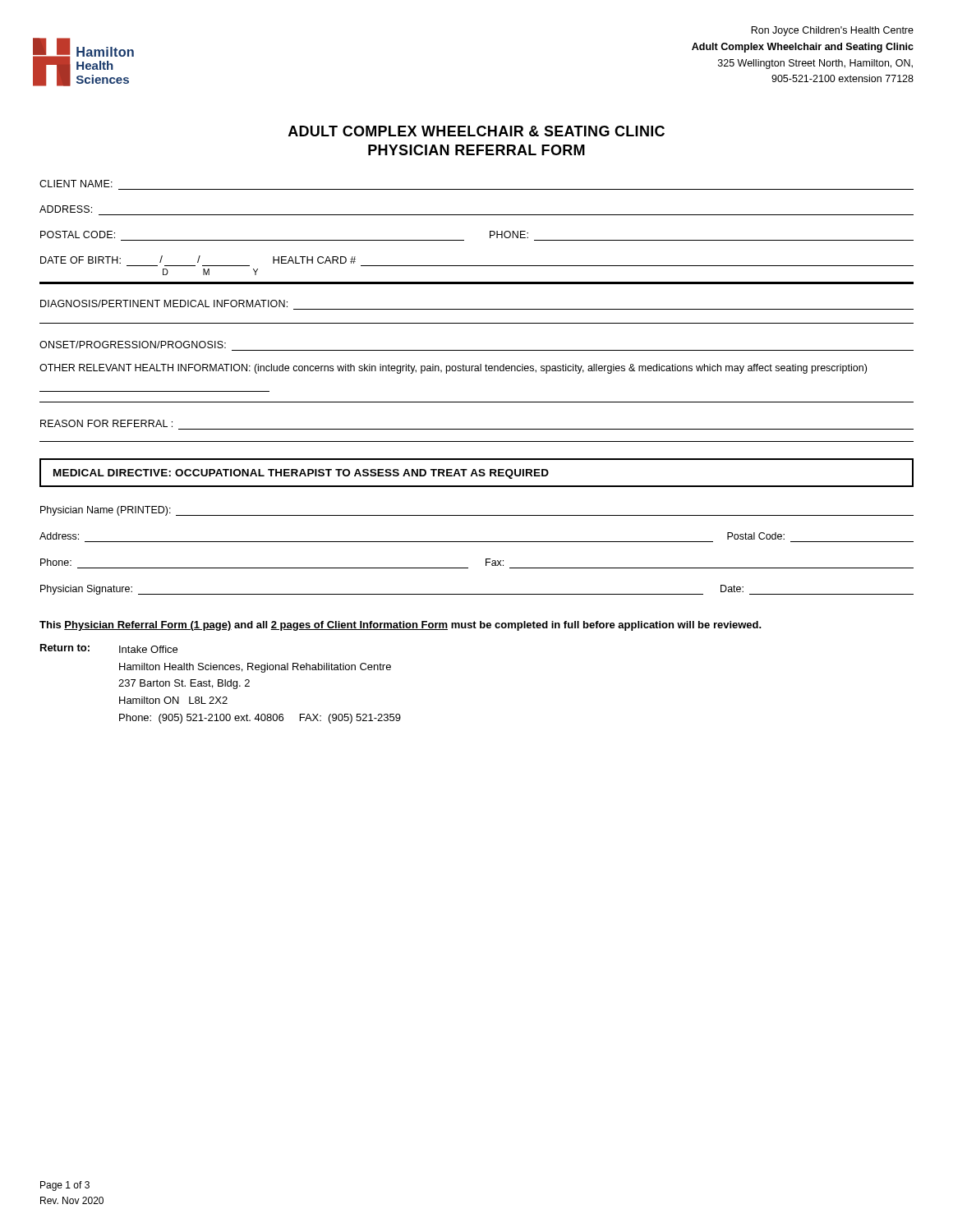Locate the block starting "Ron Joyce Children's Health Centre Adult"
Image resolution: width=953 pixels, height=1232 pixels.
803,55
